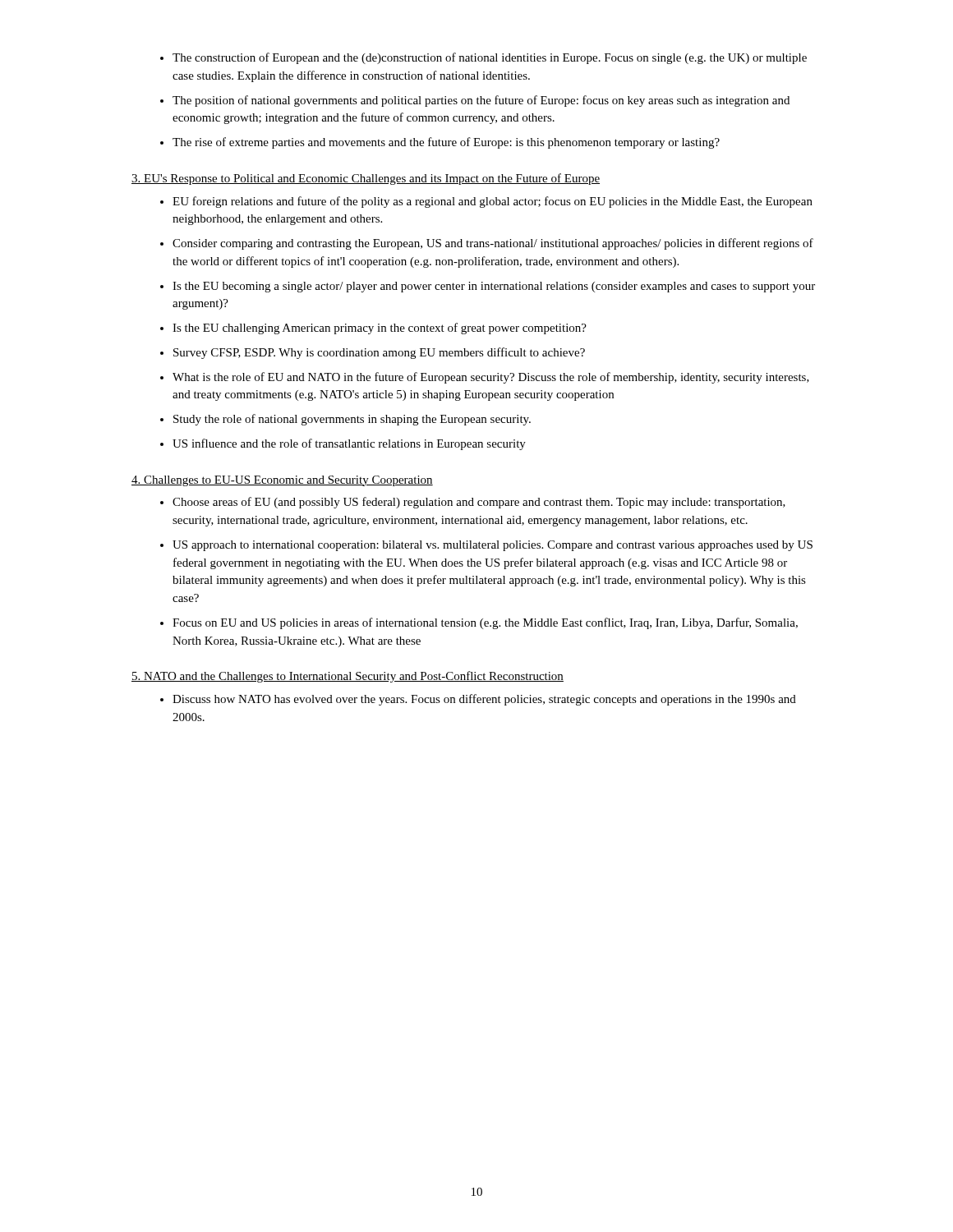The width and height of the screenshot is (953, 1232).
Task: Find the list item with the text "The position of national governments and"
Action: (481, 109)
